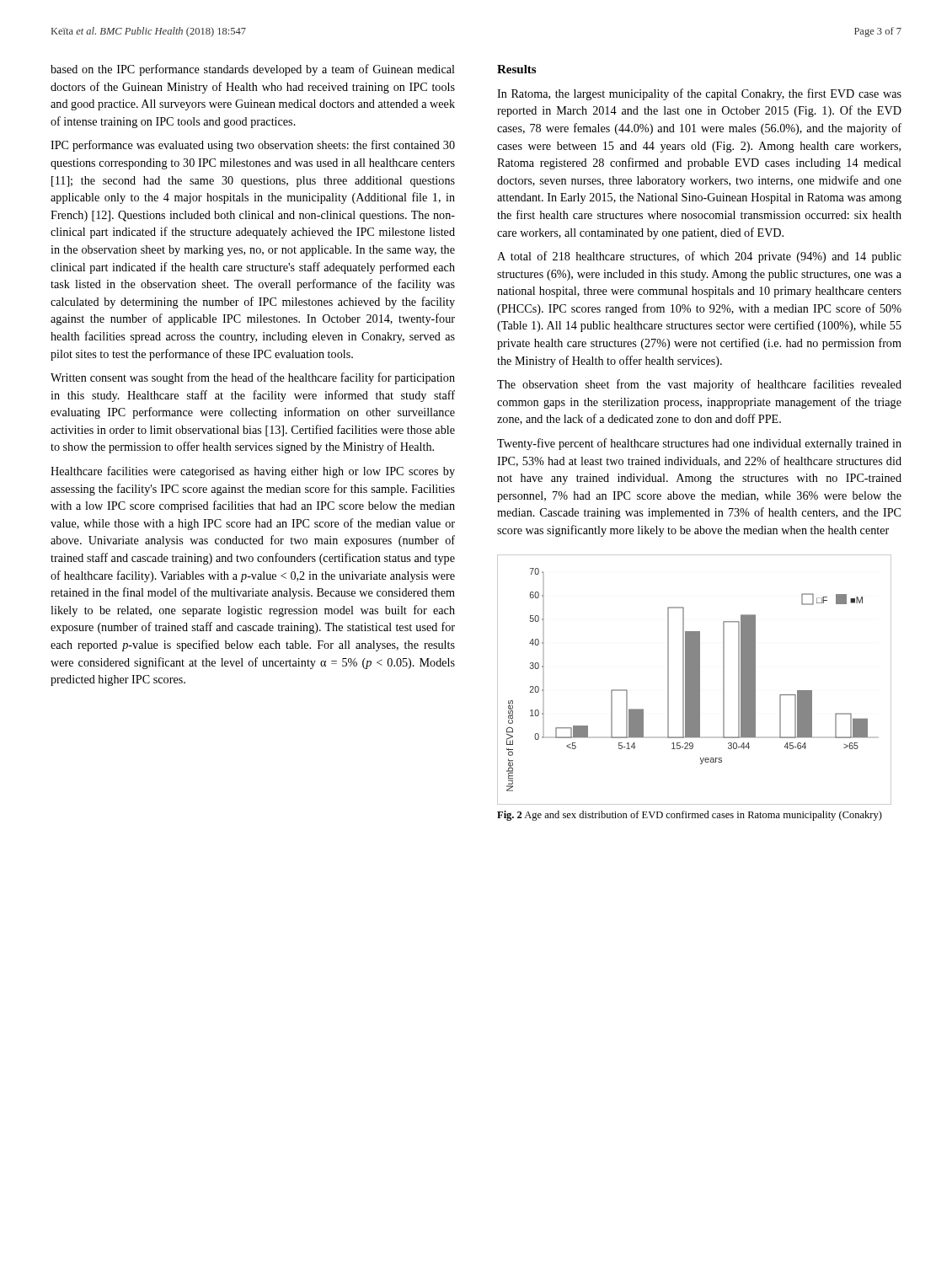Where is the passage that starts "A total of 218 healthcare"?
Viewport: 952px width, 1264px height.
[x=699, y=309]
